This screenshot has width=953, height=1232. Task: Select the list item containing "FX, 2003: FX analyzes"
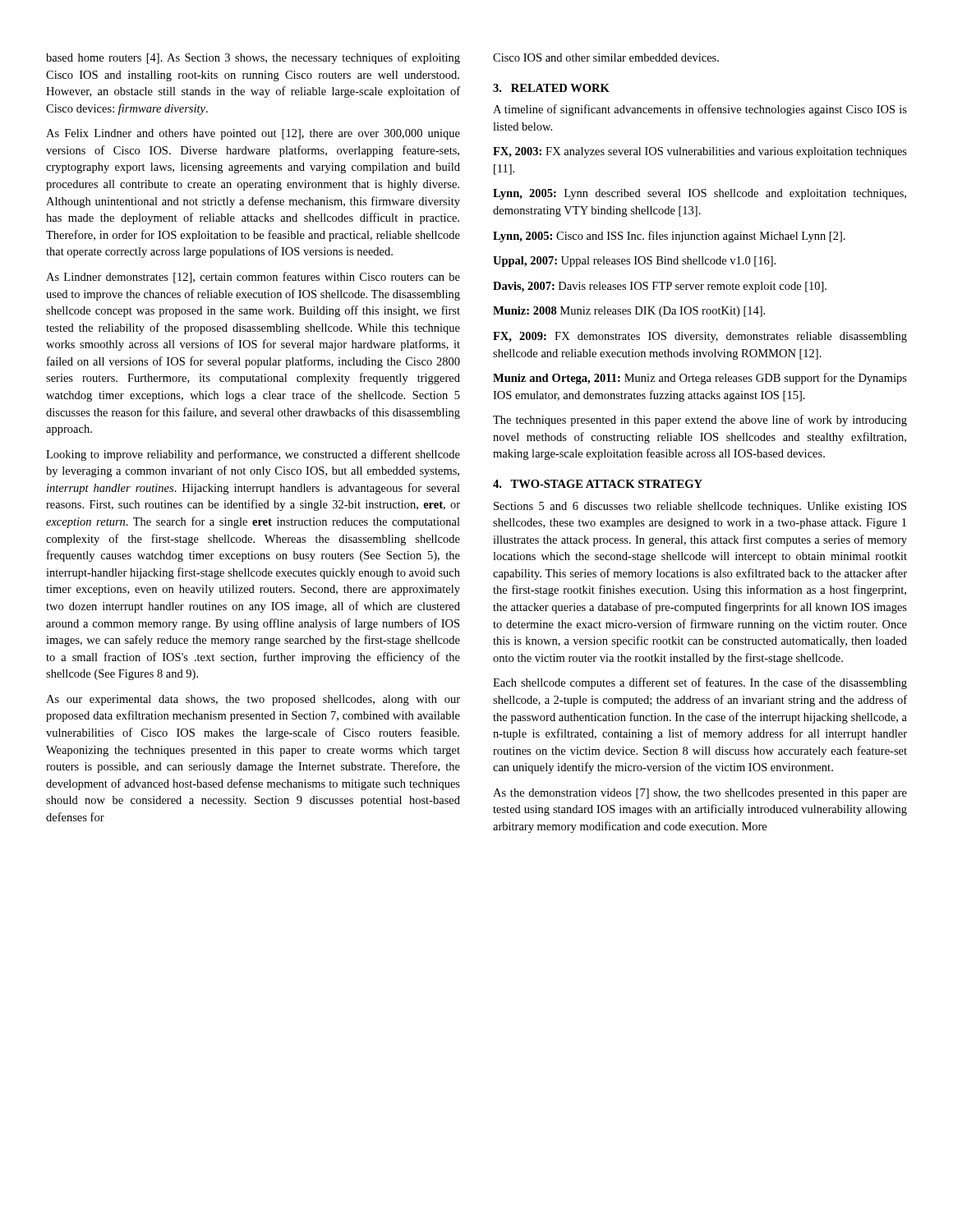tap(700, 160)
